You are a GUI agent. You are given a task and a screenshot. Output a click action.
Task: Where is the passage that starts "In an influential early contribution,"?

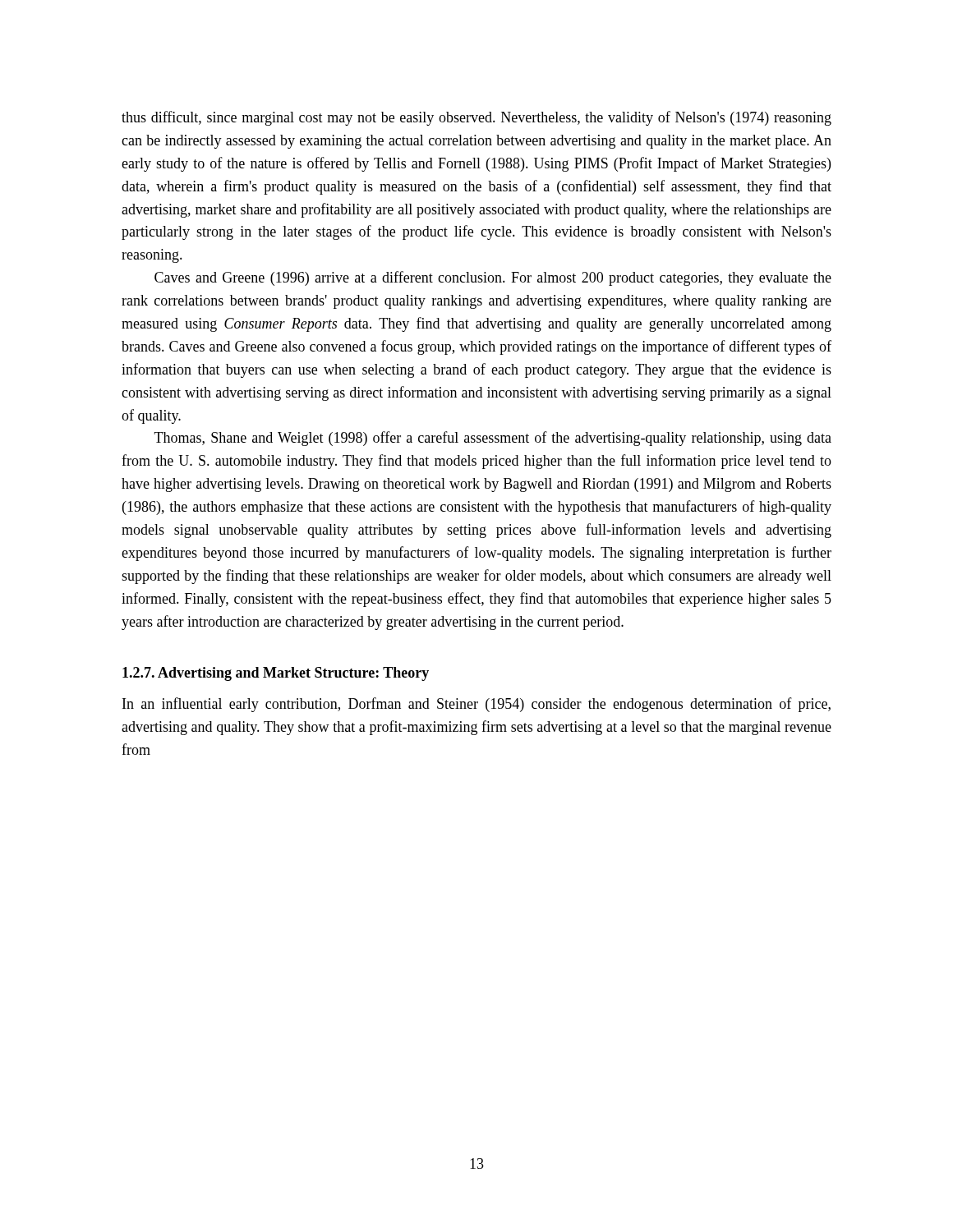click(476, 727)
